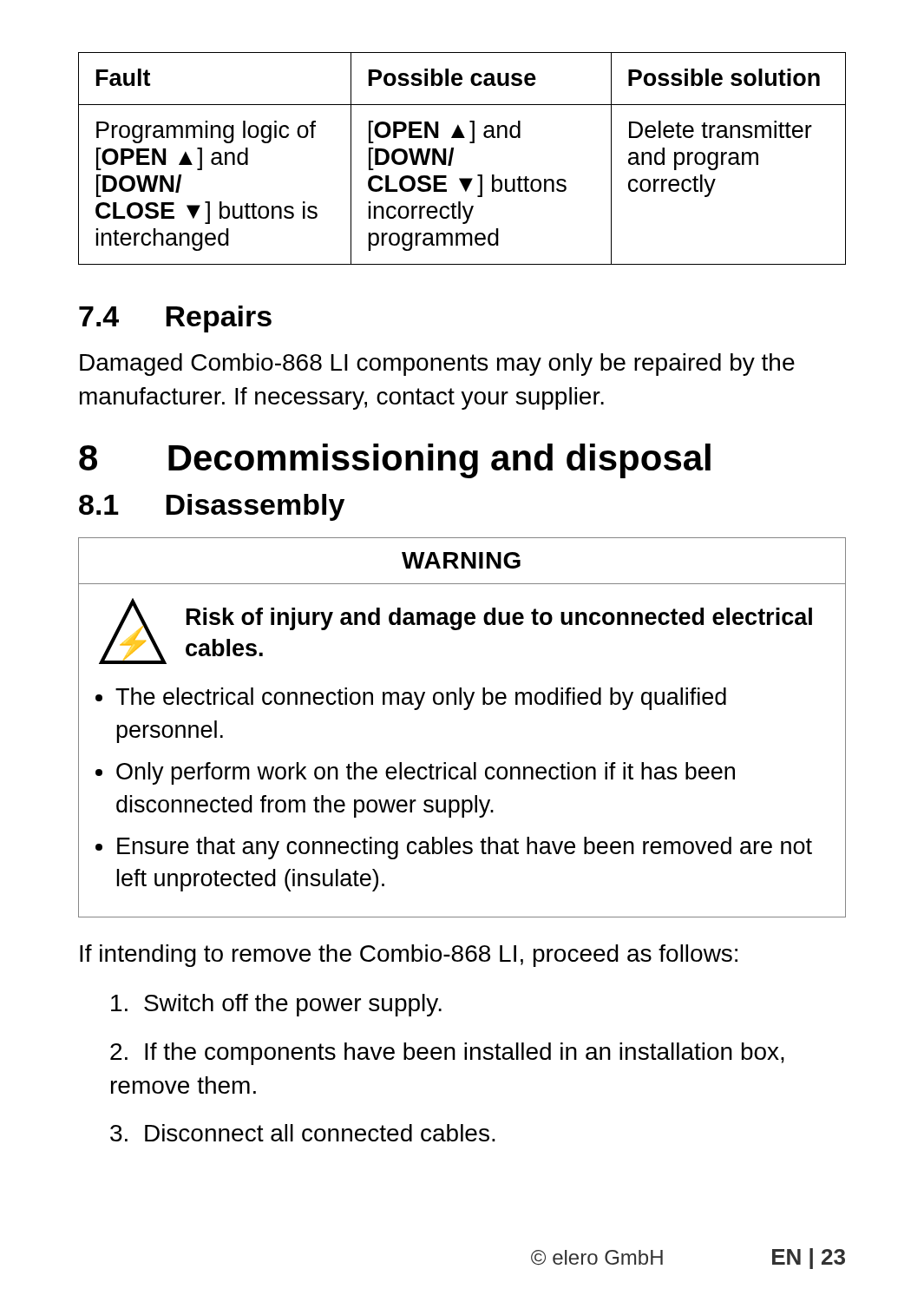Navigate to the text starting "7.4 Repairs"
The height and width of the screenshot is (1302, 924).
[175, 316]
